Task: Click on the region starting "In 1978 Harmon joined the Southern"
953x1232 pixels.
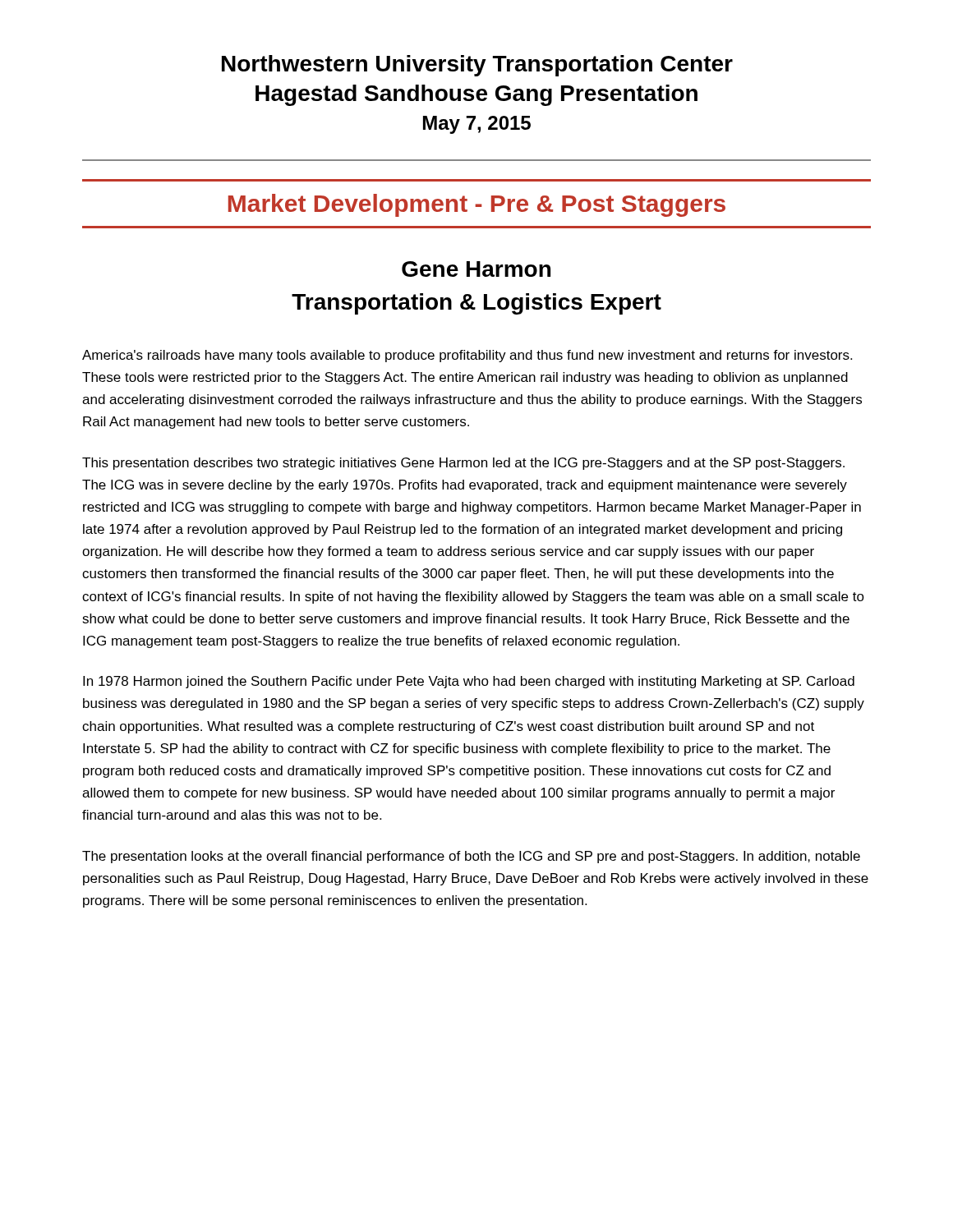Action: 473,748
